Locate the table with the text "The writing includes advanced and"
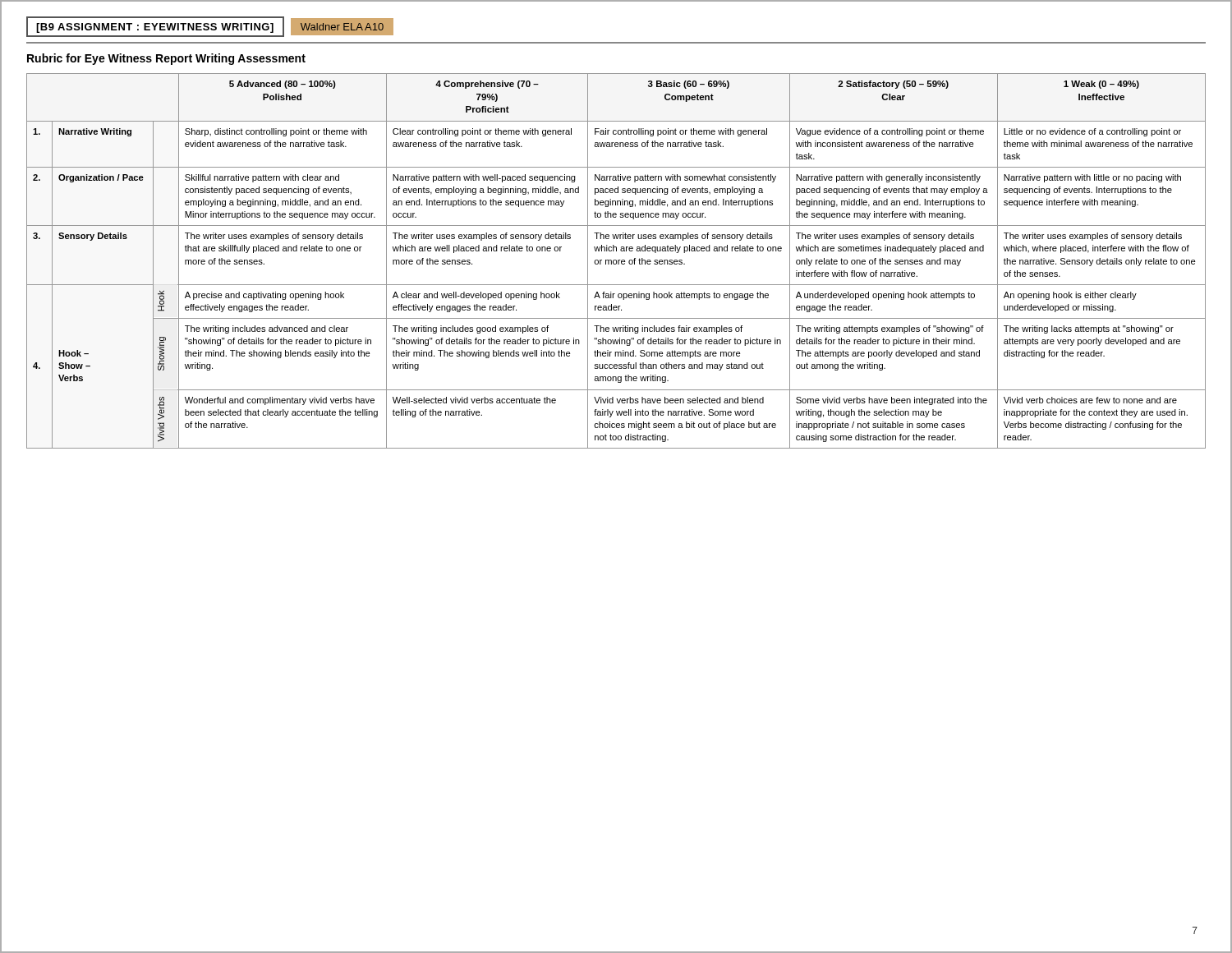Screen dimensions: 953x1232 [616, 261]
